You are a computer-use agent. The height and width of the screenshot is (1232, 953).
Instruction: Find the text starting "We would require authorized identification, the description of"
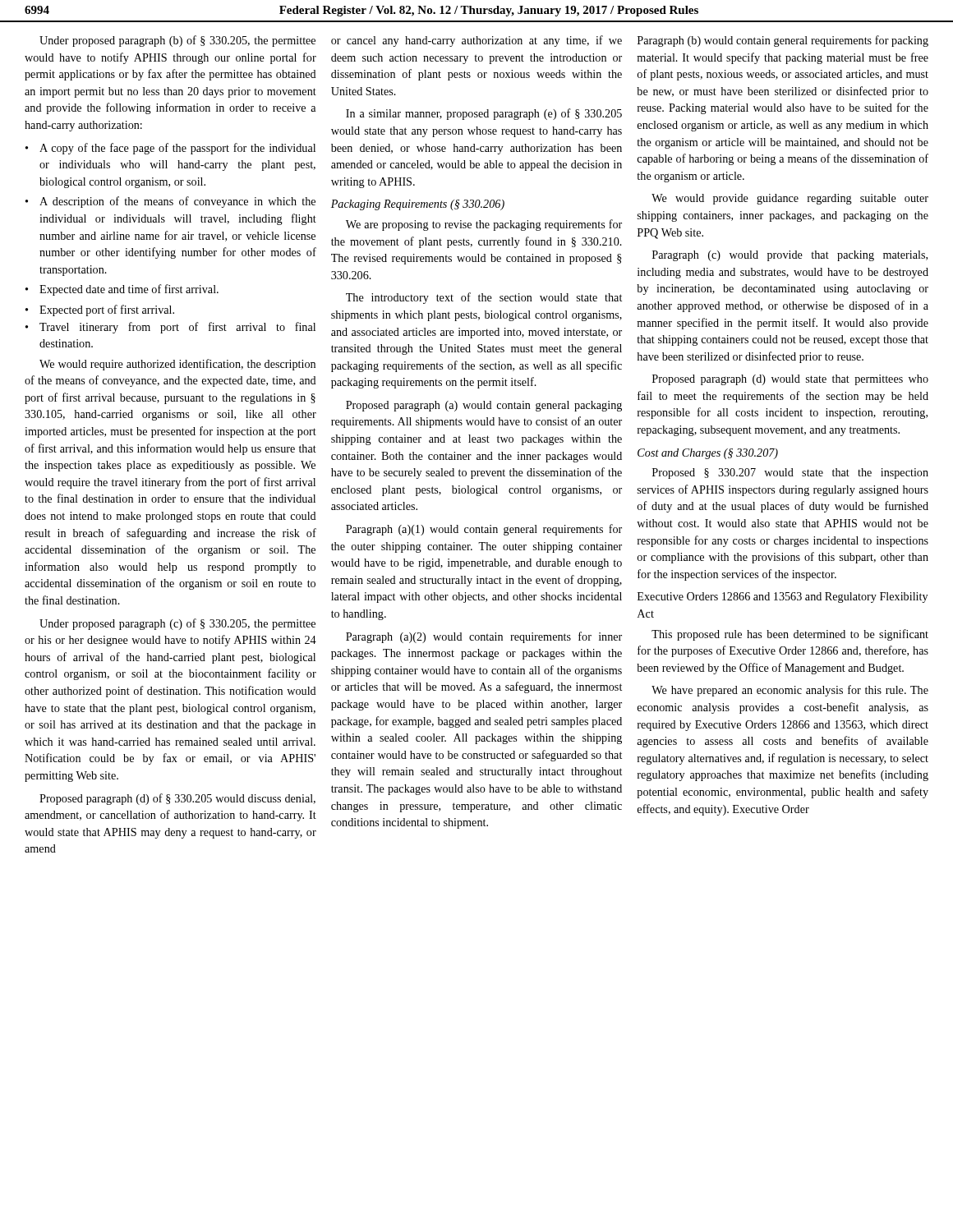[x=170, y=482]
